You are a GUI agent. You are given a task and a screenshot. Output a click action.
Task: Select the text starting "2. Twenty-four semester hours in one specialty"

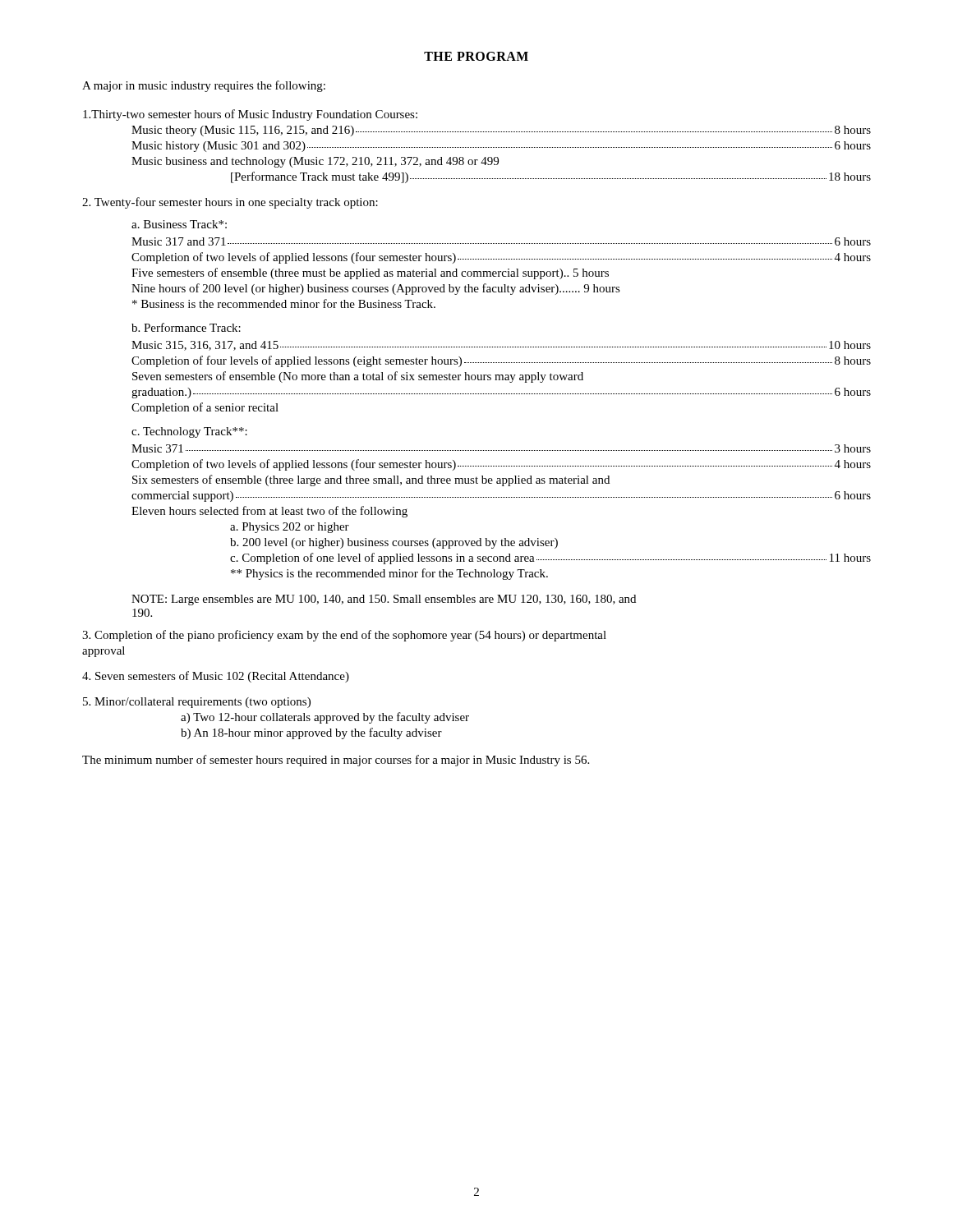(x=476, y=388)
